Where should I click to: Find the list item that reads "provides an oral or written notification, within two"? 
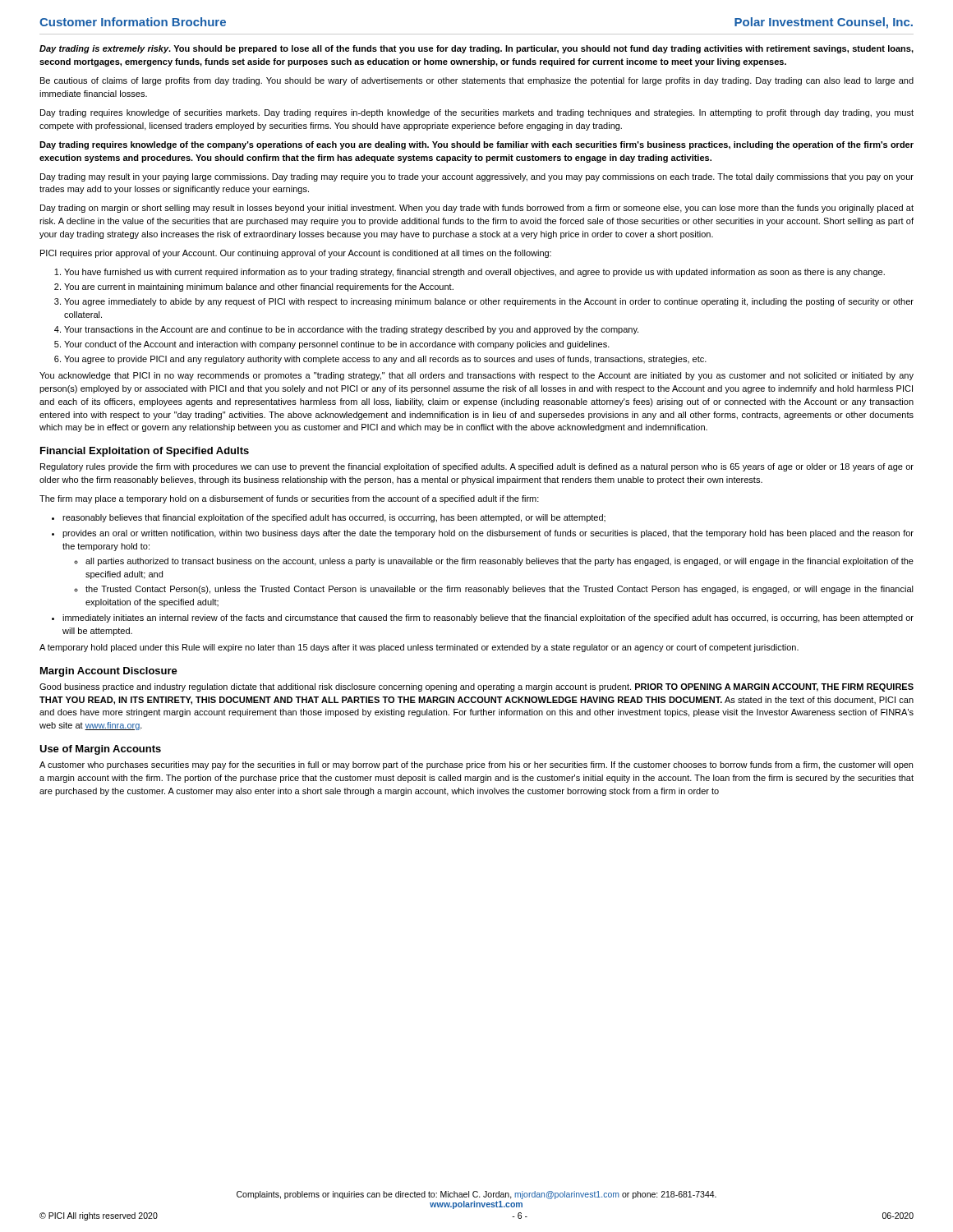pos(488,568)
